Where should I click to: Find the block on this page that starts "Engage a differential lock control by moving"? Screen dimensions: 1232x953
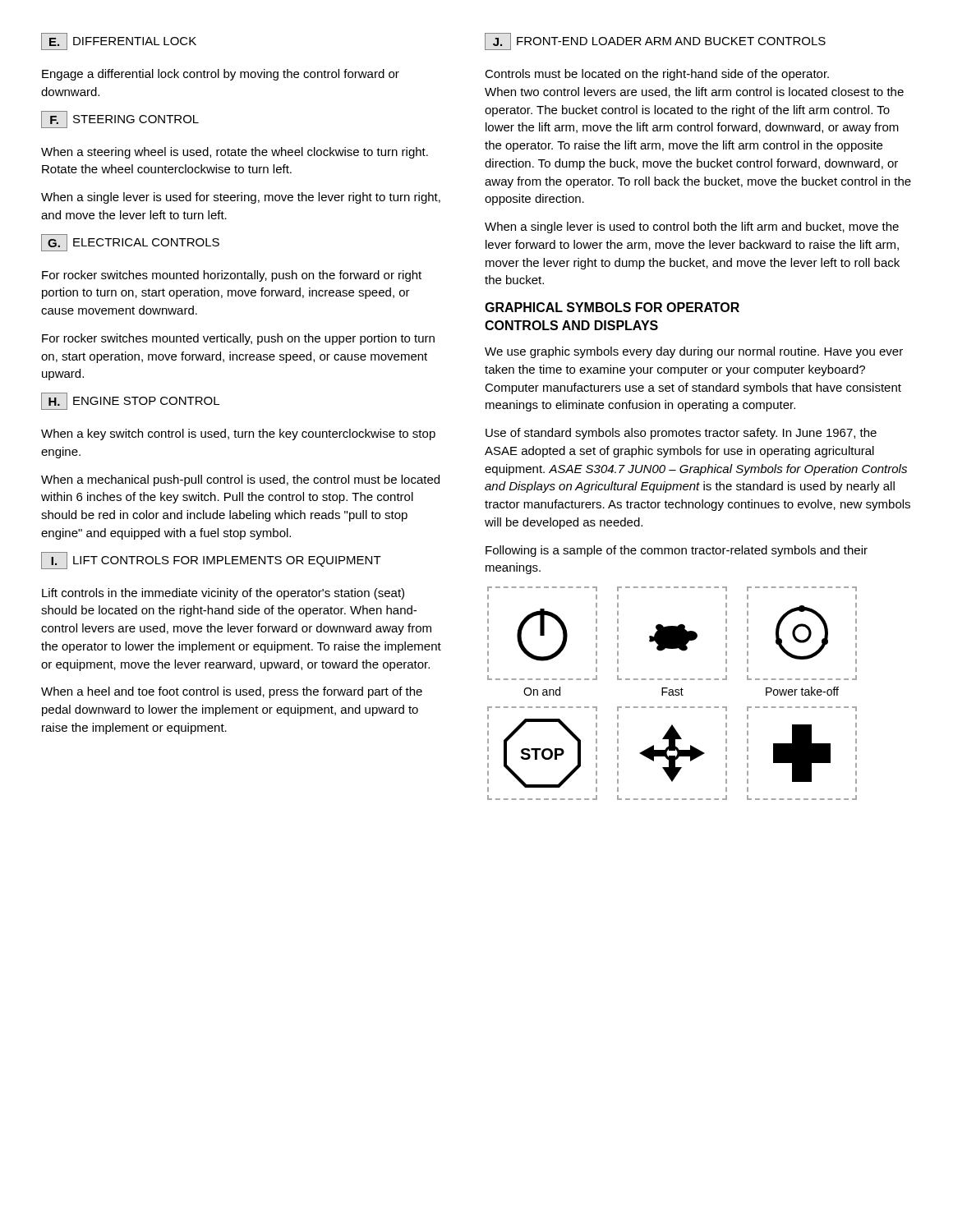click(x=220, y=82)
